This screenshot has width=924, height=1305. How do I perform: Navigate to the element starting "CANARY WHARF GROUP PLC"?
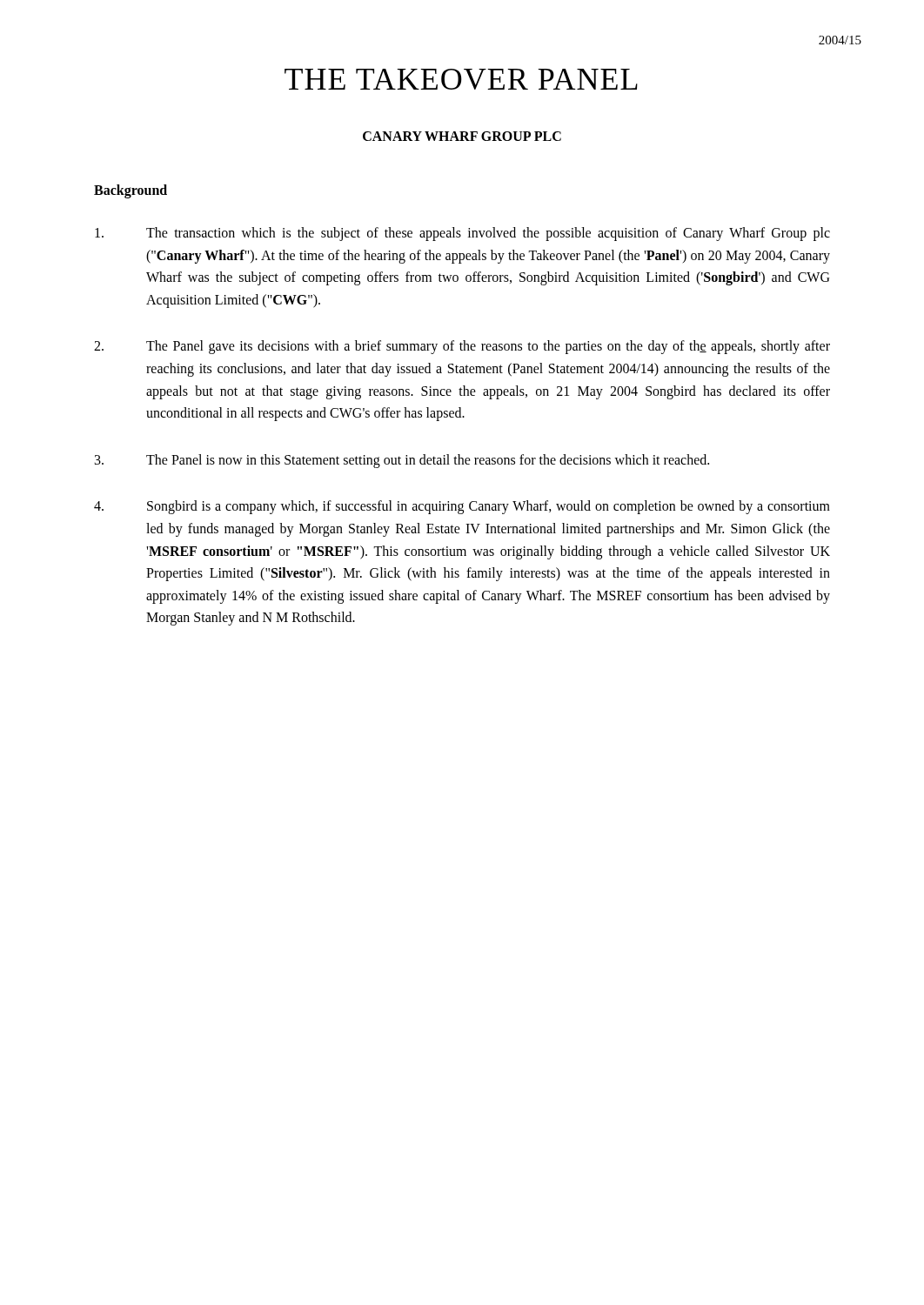462,136
